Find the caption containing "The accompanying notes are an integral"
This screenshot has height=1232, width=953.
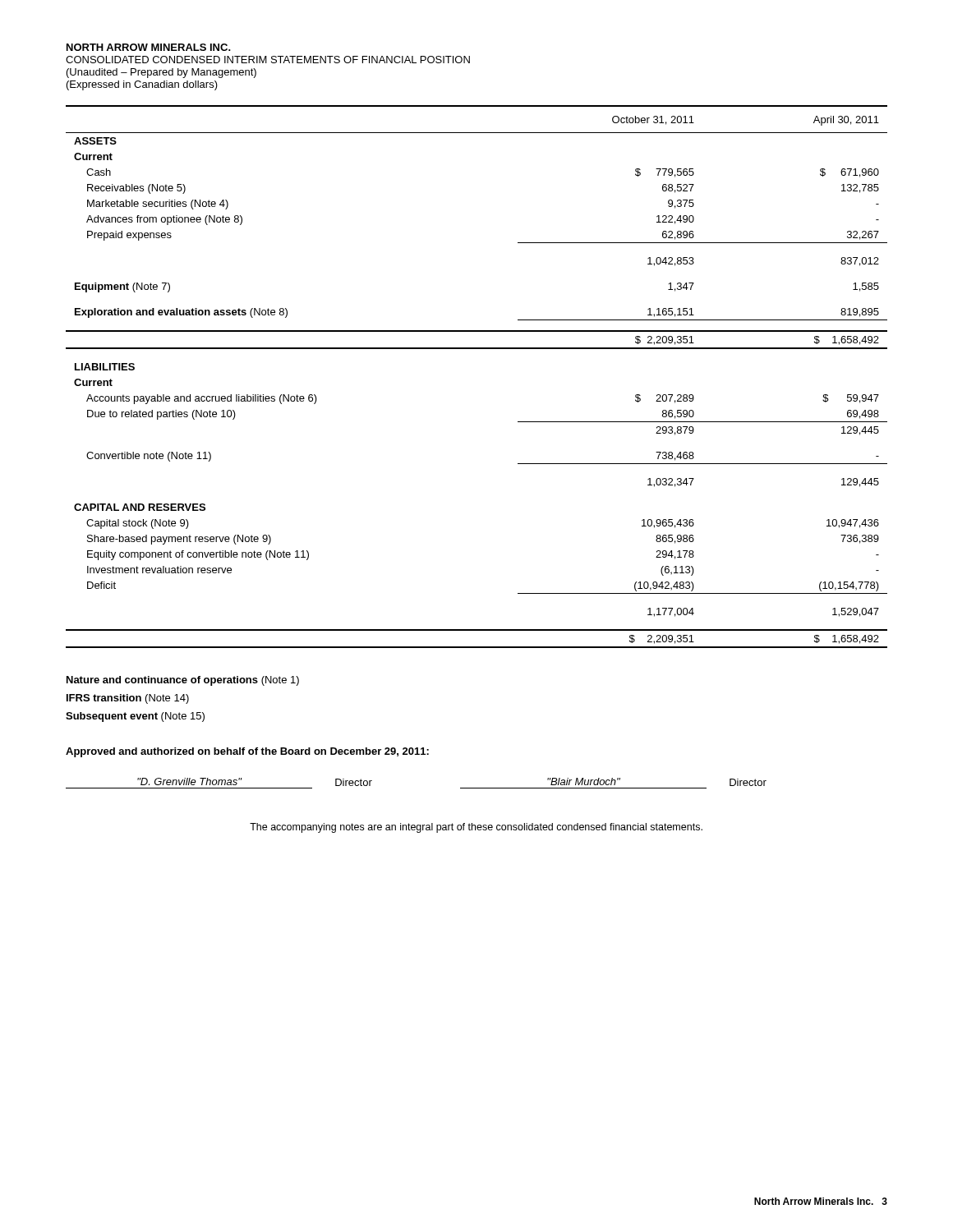coord(476,827)
